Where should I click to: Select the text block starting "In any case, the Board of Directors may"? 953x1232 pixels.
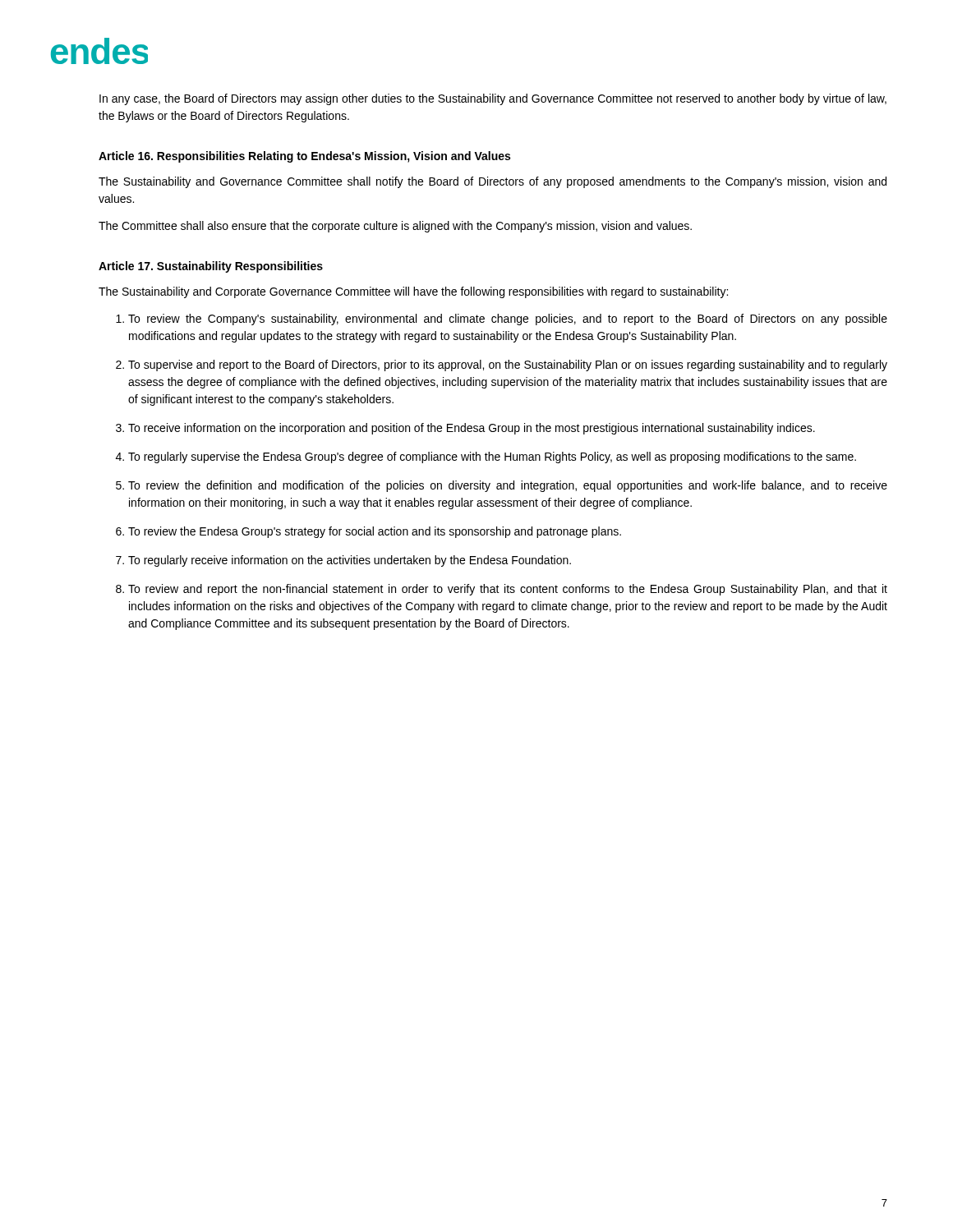coord(493,107)
